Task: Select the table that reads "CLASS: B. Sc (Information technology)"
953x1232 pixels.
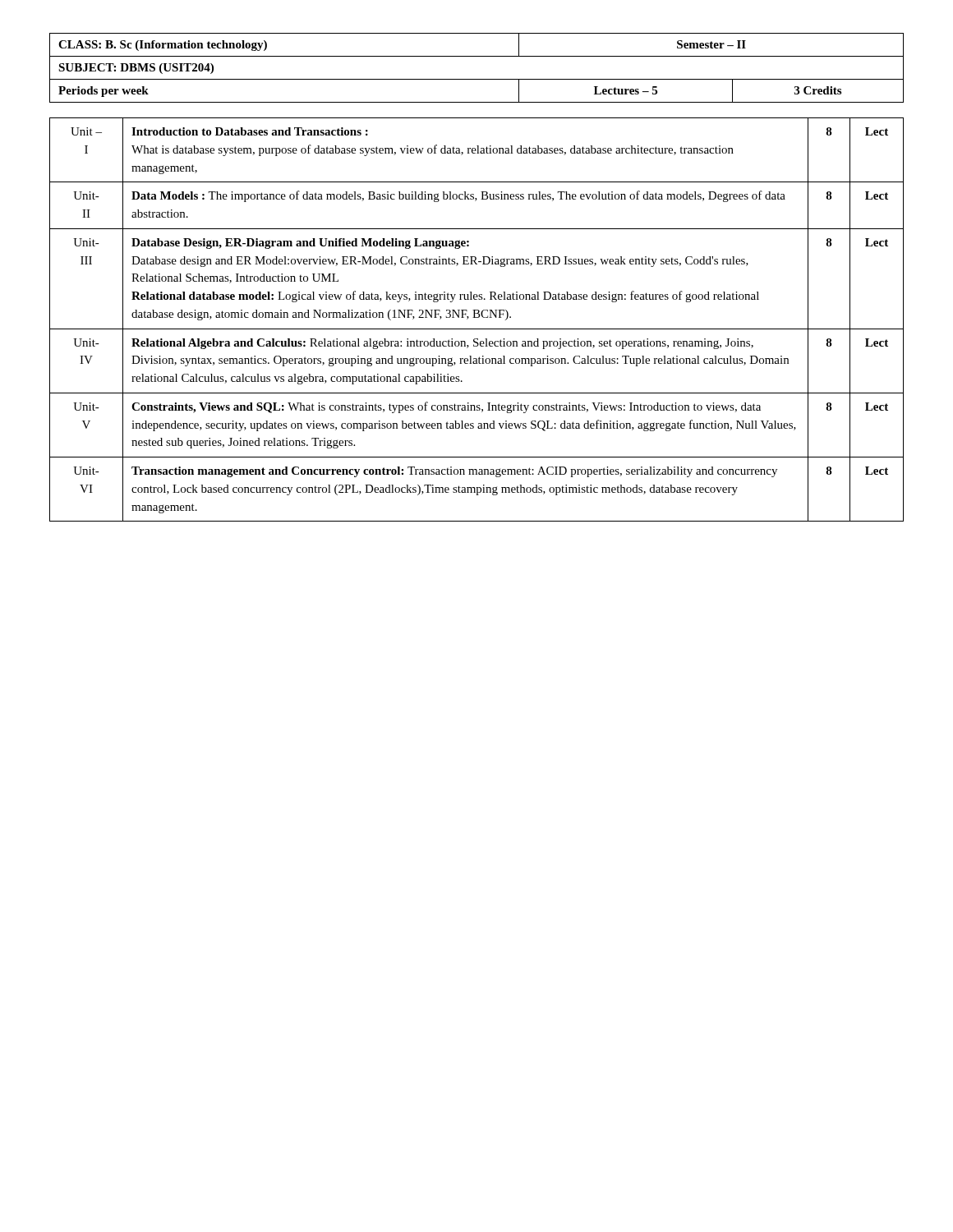Action: tap(476, 68)
